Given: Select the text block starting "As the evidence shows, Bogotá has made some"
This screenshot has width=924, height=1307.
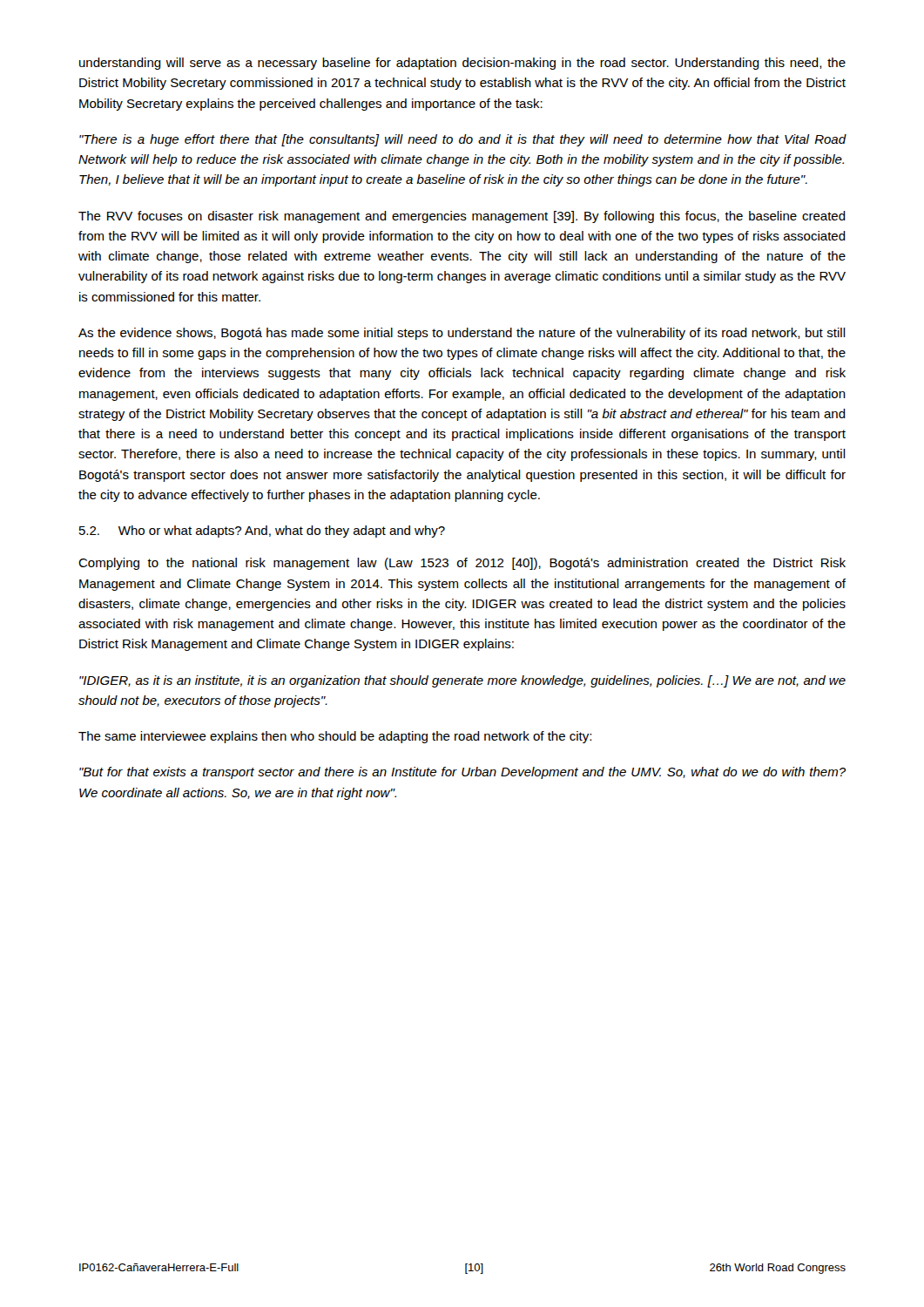Looking at the screenshot, I should [x=462, y=413].
